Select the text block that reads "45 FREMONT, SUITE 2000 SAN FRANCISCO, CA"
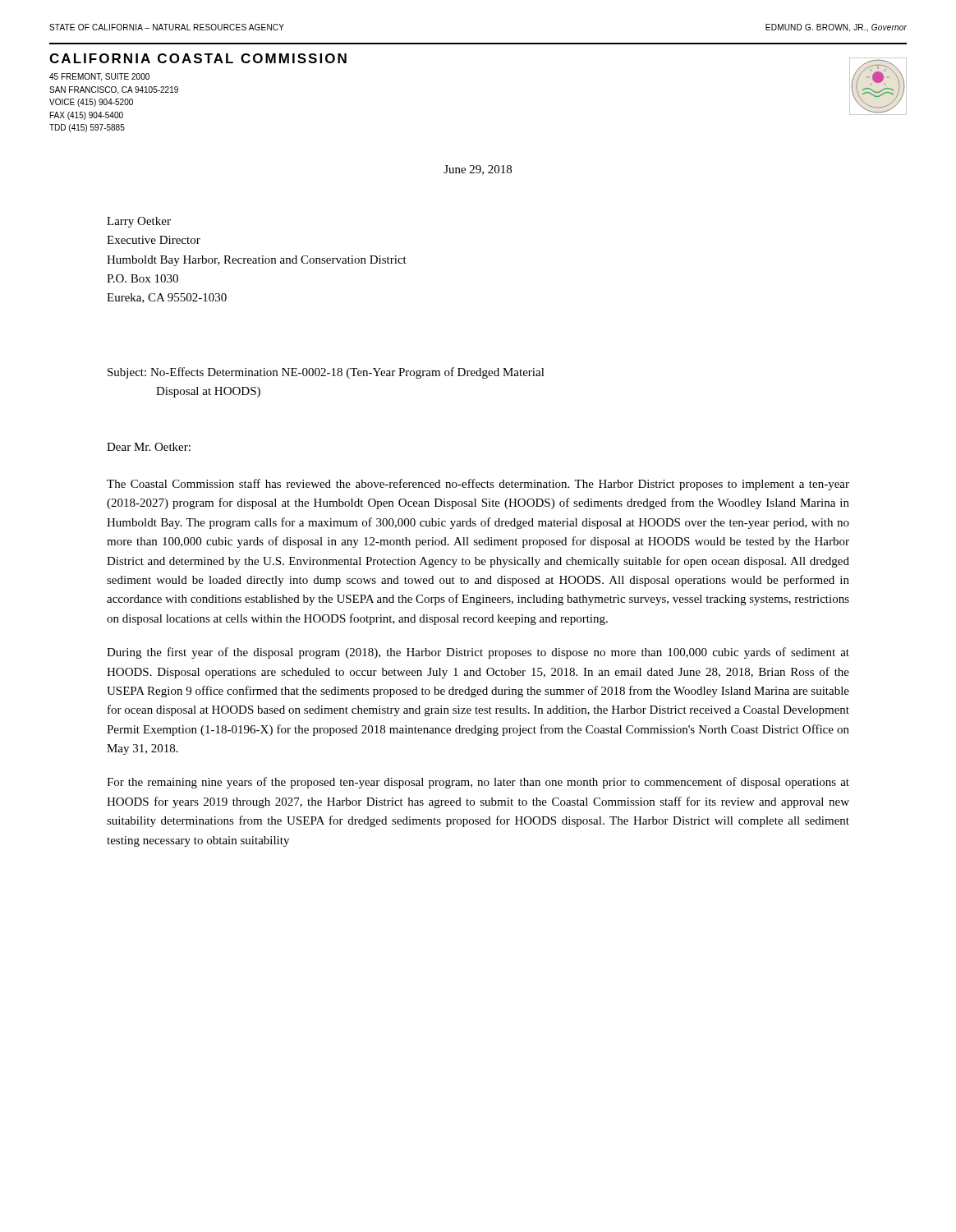Viewport: 956px width, 1232px height. pyautogui.click(x=114, y=102)
